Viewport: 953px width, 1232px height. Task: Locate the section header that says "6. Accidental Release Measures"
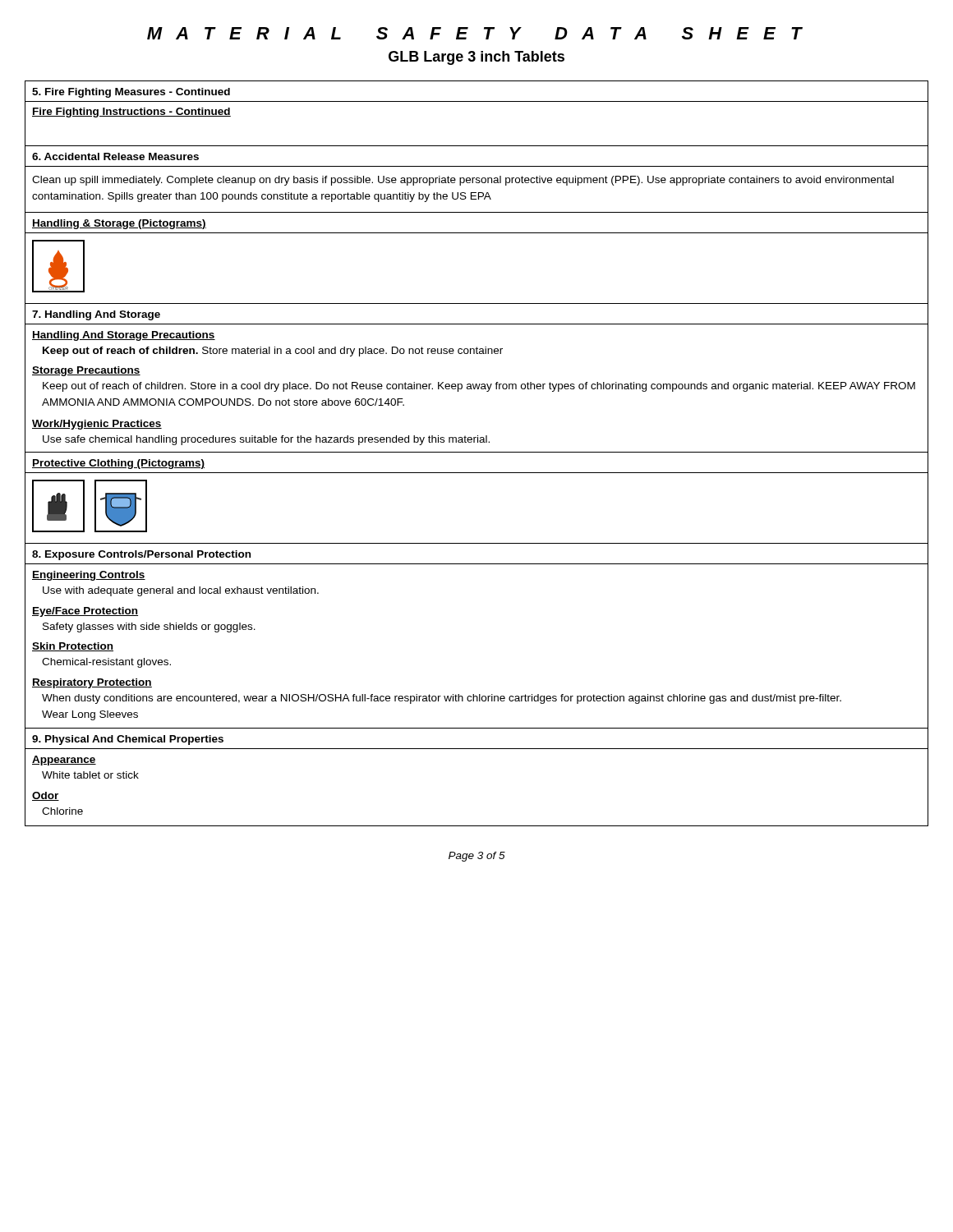point(116,156)
